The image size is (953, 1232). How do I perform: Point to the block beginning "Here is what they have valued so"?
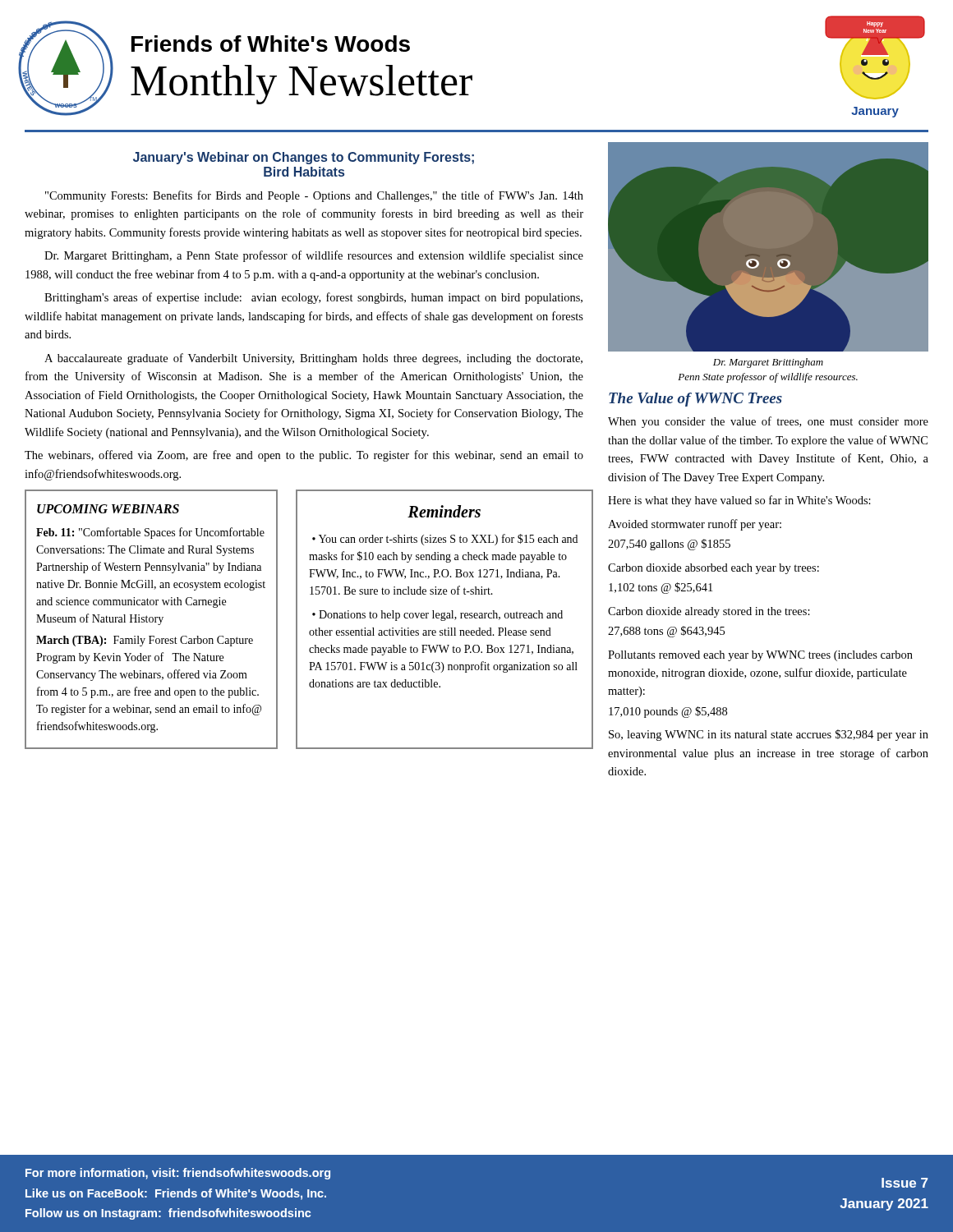[740, 500]
